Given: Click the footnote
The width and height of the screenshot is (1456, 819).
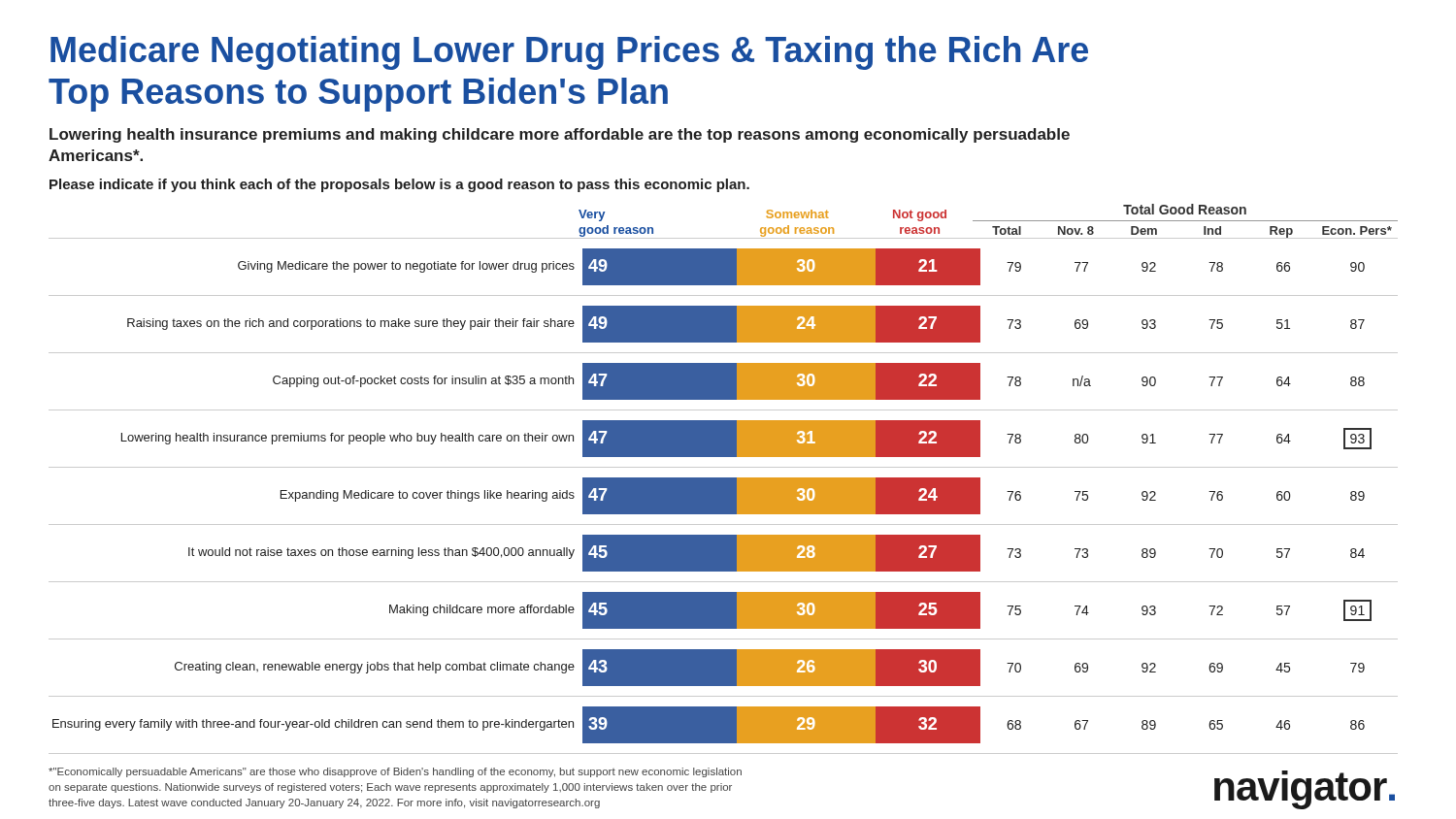Looking at the screenshot, I should (395, 787).
